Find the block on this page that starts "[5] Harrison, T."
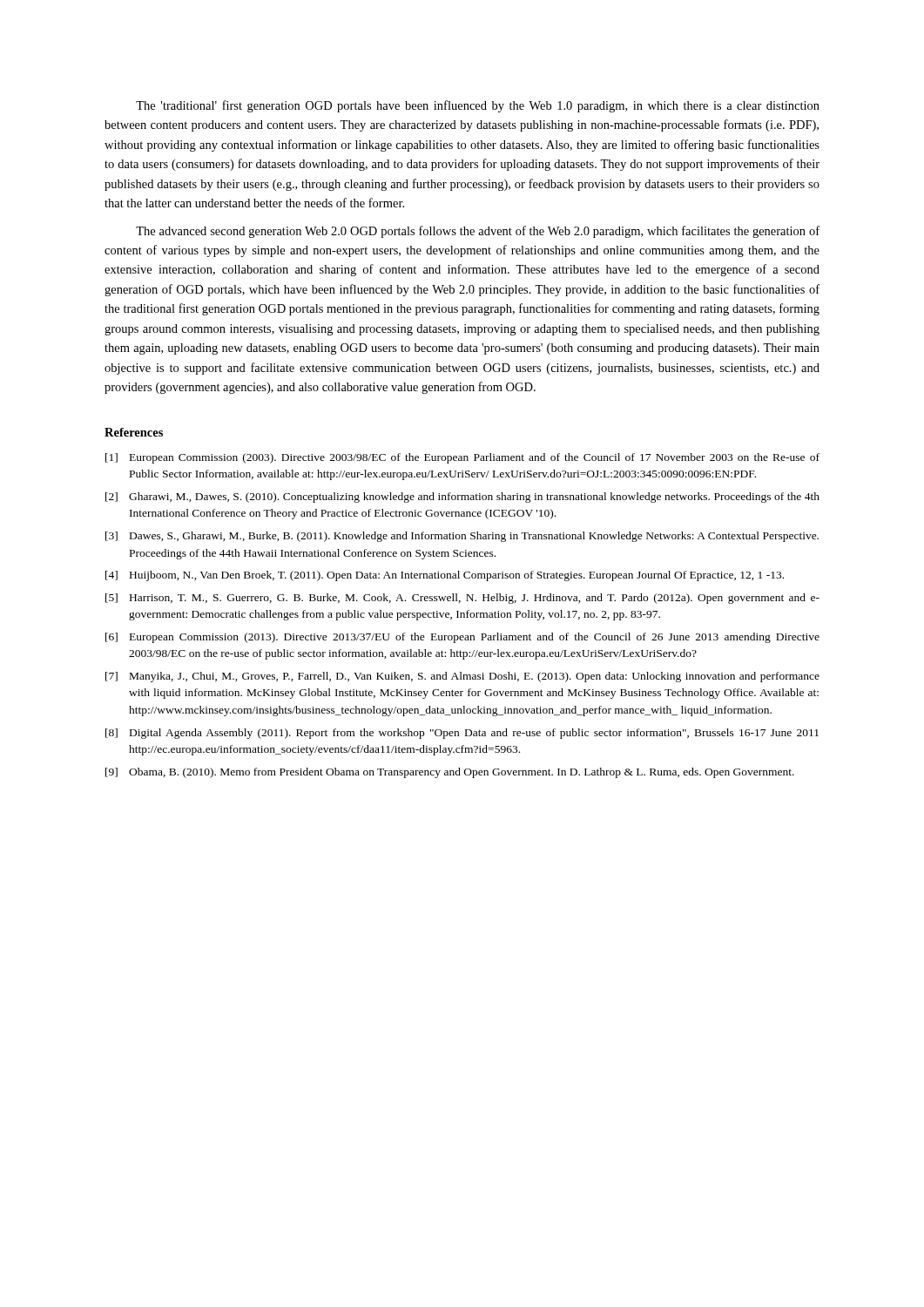 coord(462,606)
